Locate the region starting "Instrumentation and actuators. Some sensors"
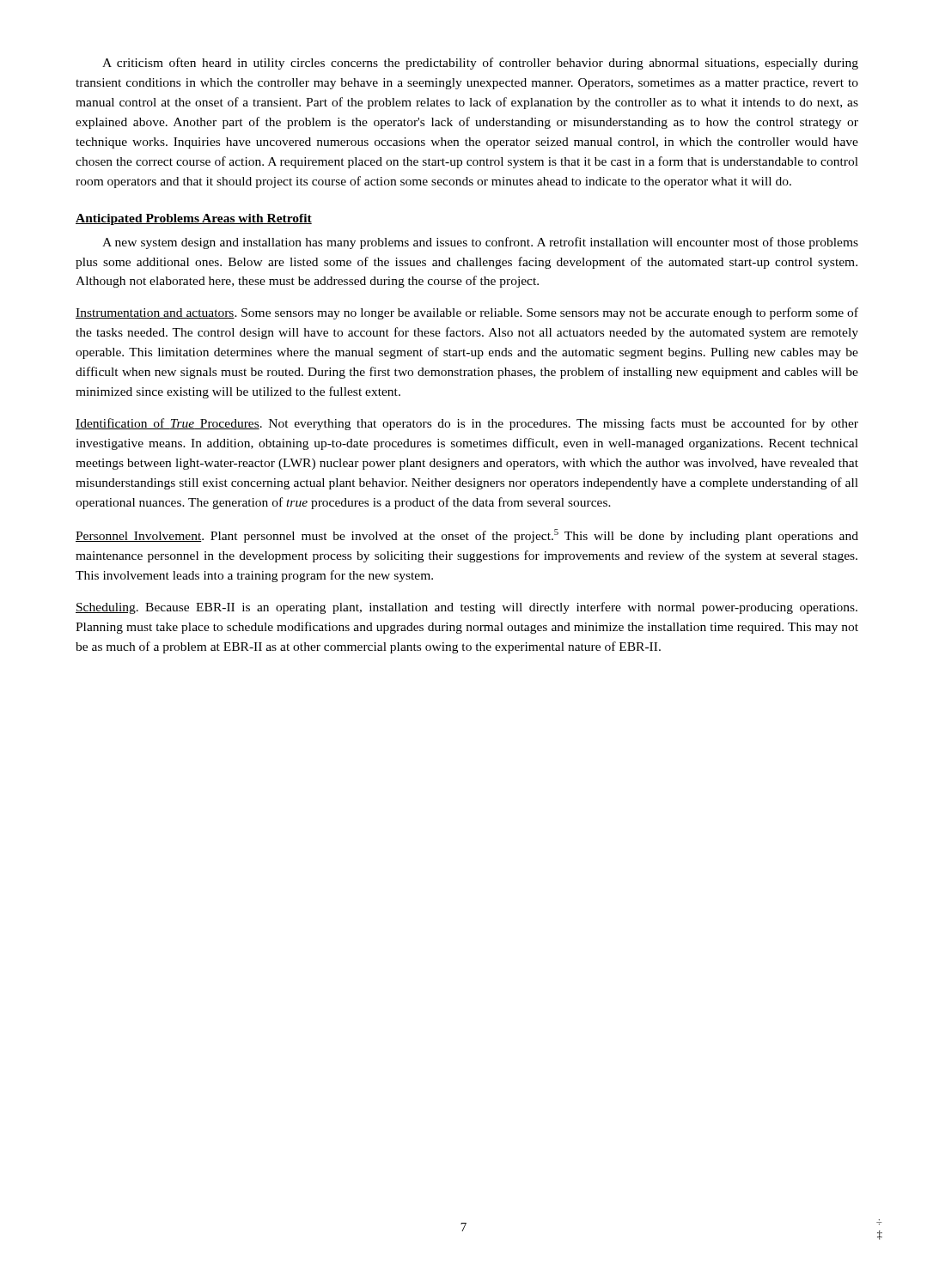Viewport: 927px width, 1288px height. click(x=467, y=353)
